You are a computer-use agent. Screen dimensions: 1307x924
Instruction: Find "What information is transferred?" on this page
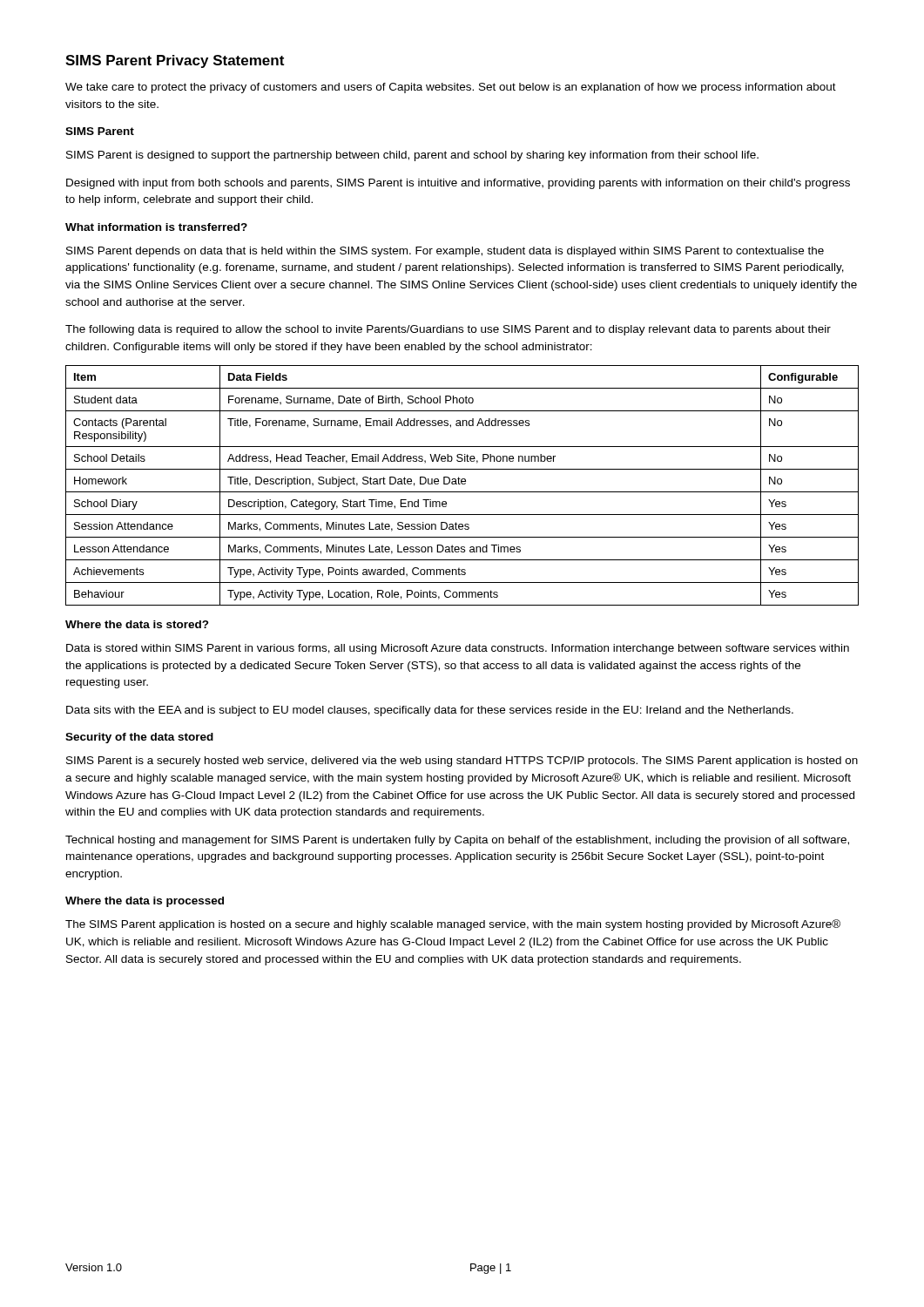(156, 227)
